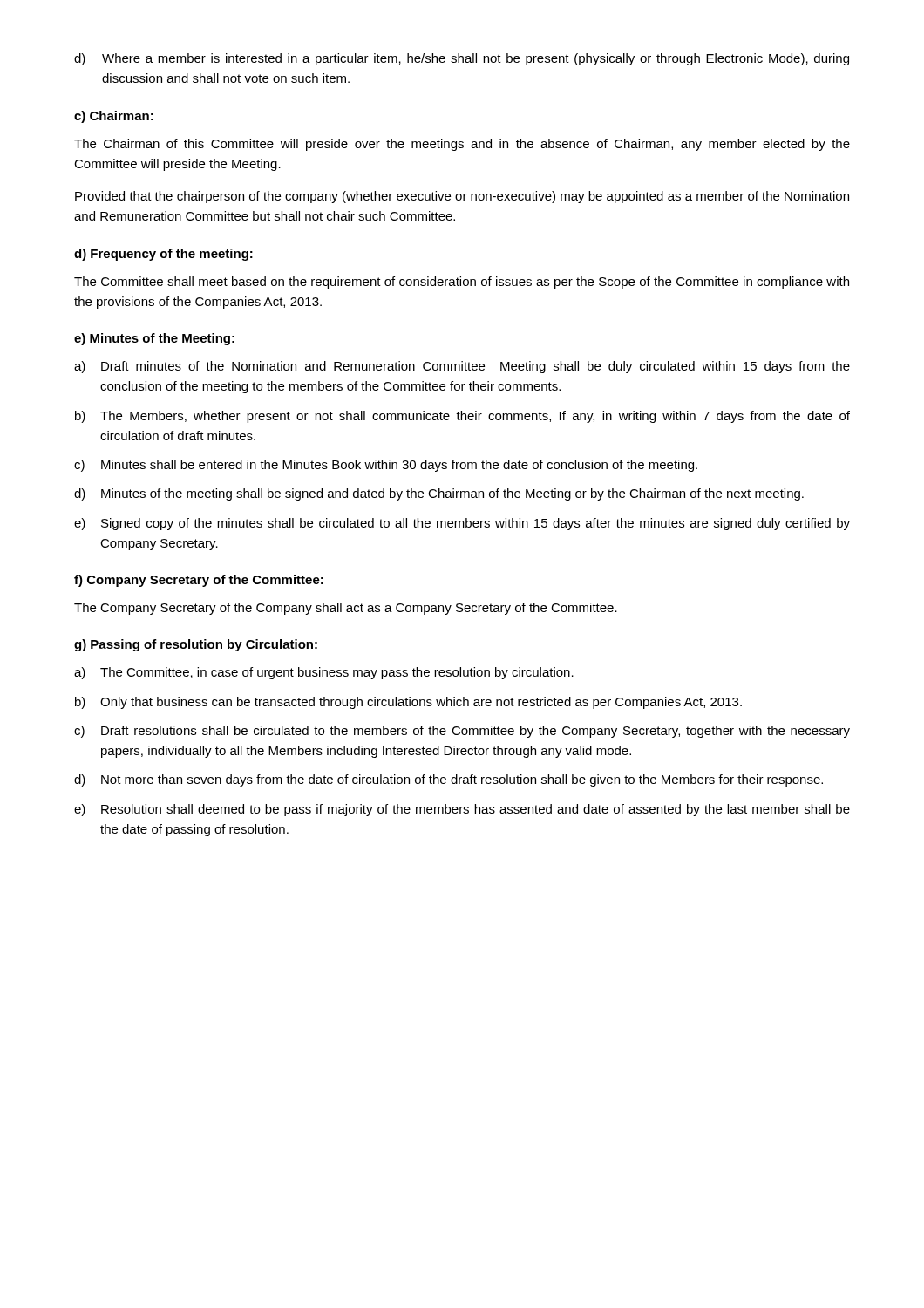Viewport: 924px width, 1308px height.
Task: Click on the section header that says "f) Company Secretary of the"
Action: [199, 579]
